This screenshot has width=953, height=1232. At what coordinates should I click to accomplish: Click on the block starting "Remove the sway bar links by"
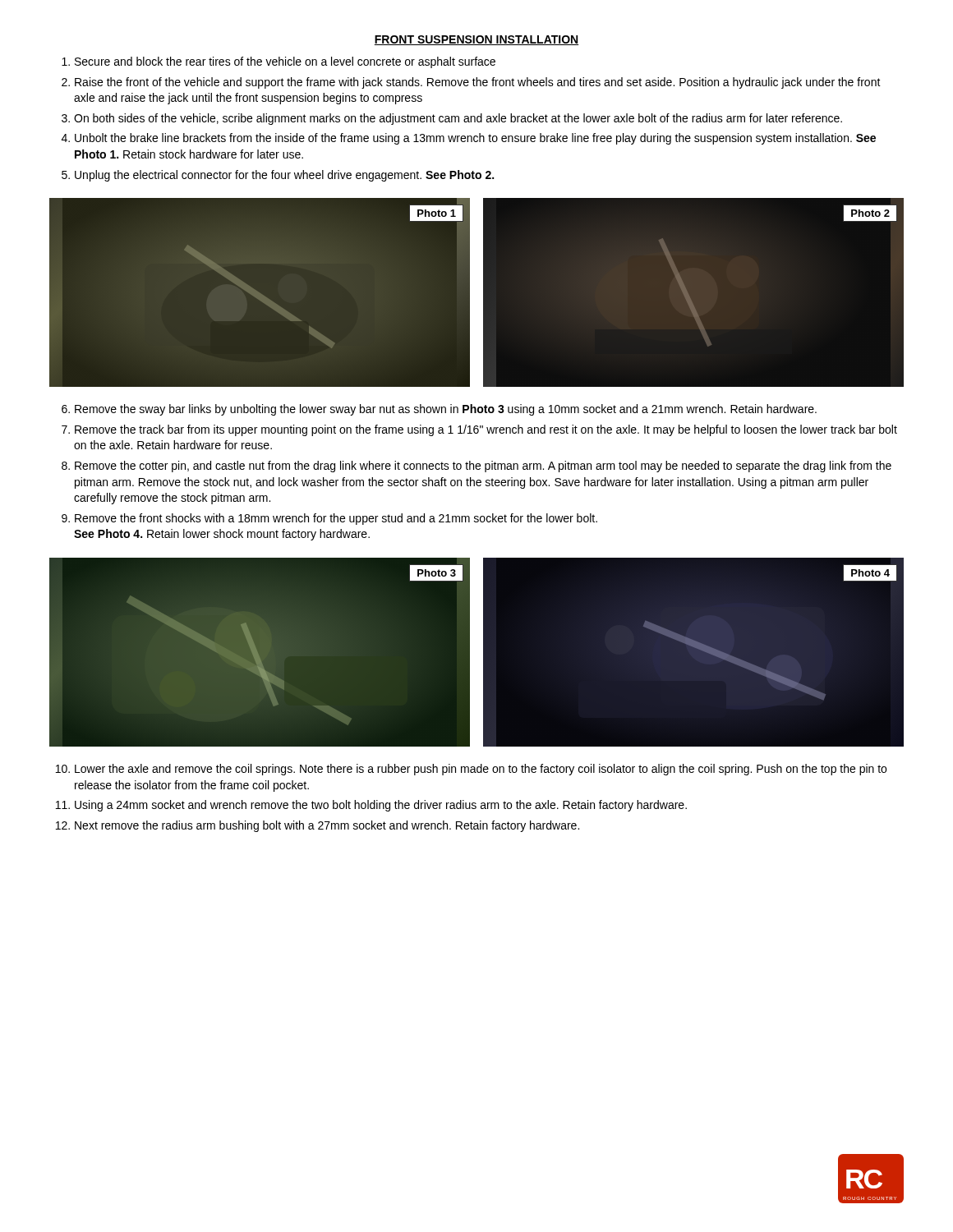(446, 409)
